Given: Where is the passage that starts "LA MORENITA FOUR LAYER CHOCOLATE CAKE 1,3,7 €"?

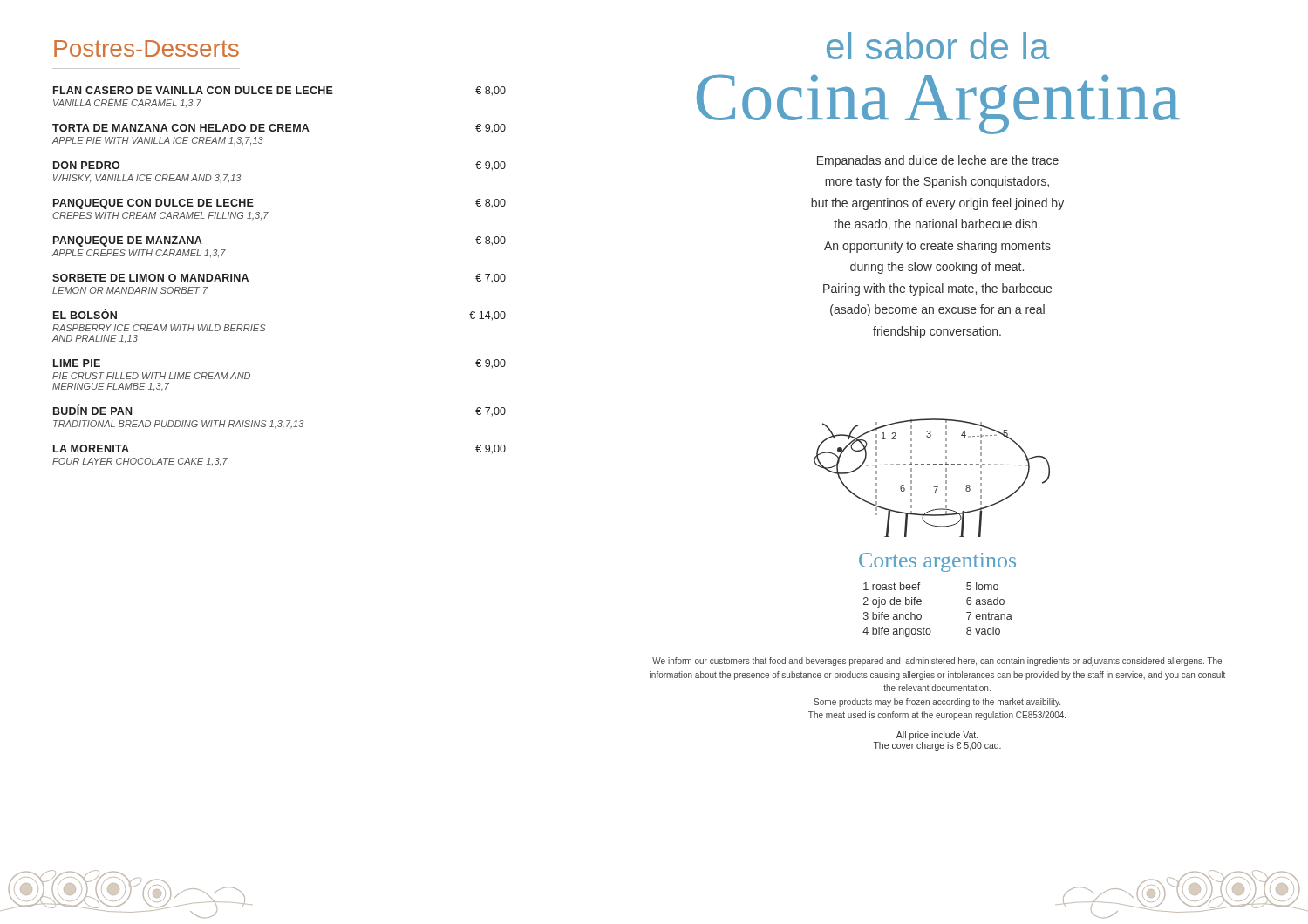Looking at the screenshot, I should click(x=92, y=449).
